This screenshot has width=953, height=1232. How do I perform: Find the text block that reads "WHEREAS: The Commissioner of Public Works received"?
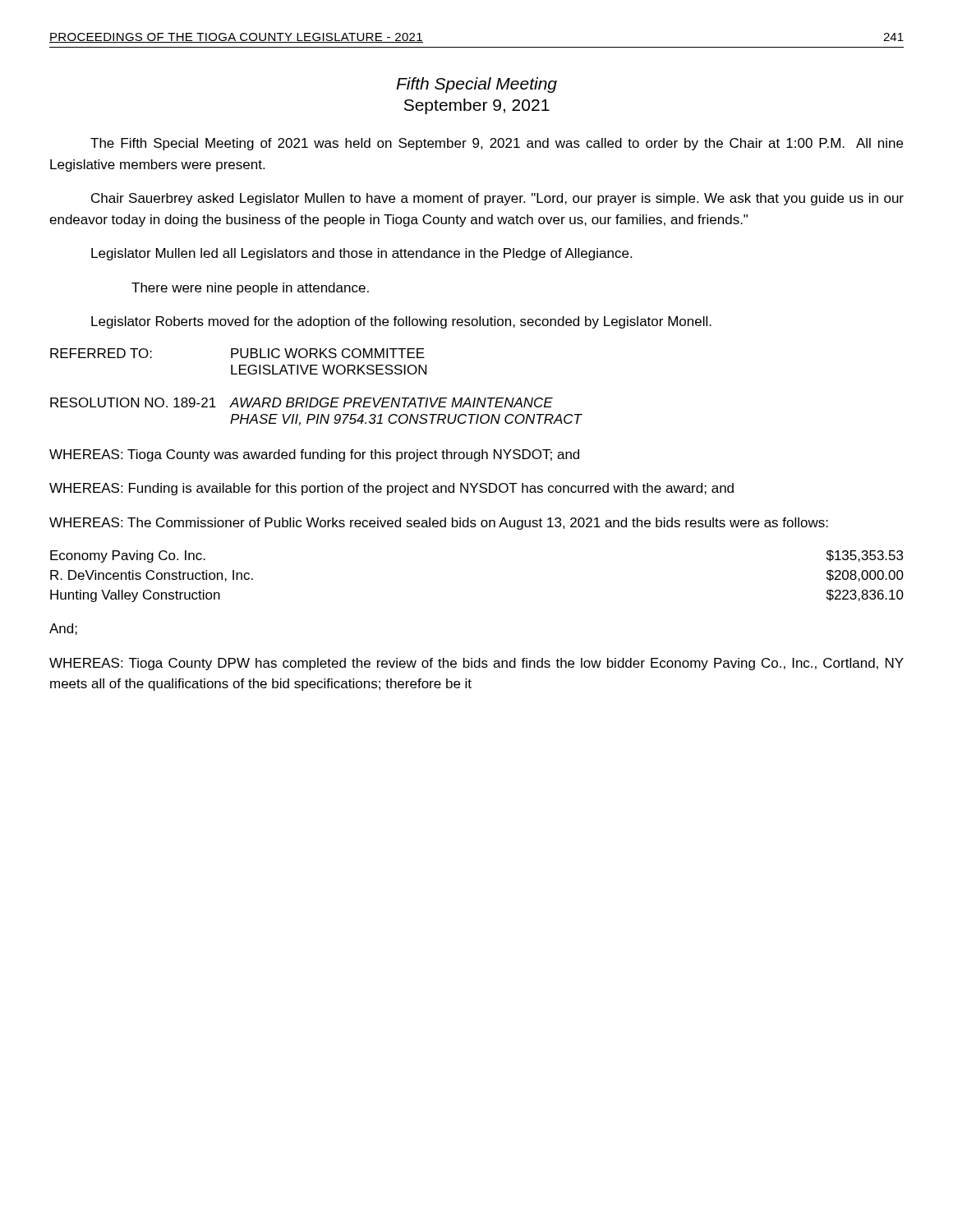[439, 522]
